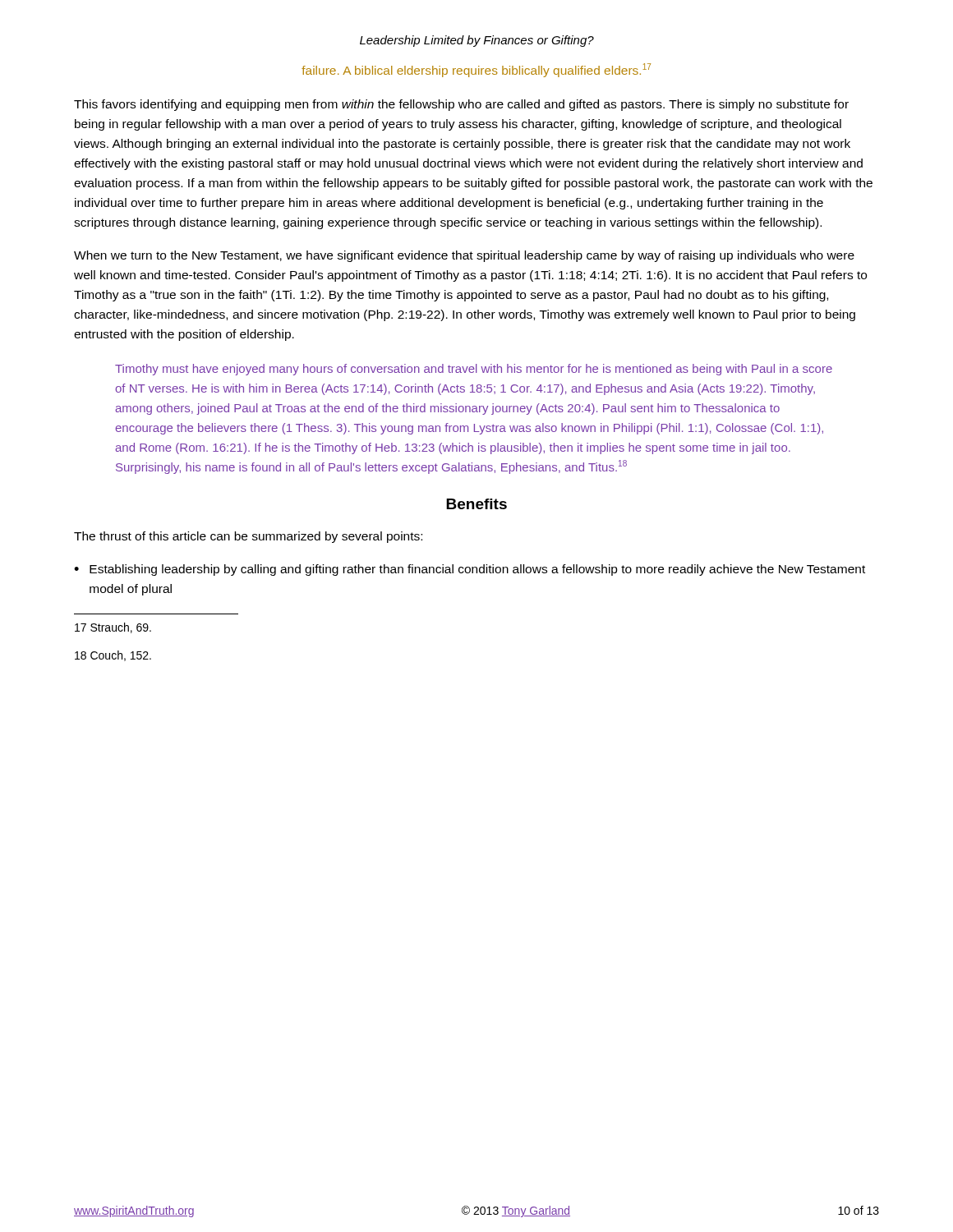Locate the text block containing "Timothy must have enjoyed many hours"
This screenshot has height=1232, width=953.
pos(474,418)
